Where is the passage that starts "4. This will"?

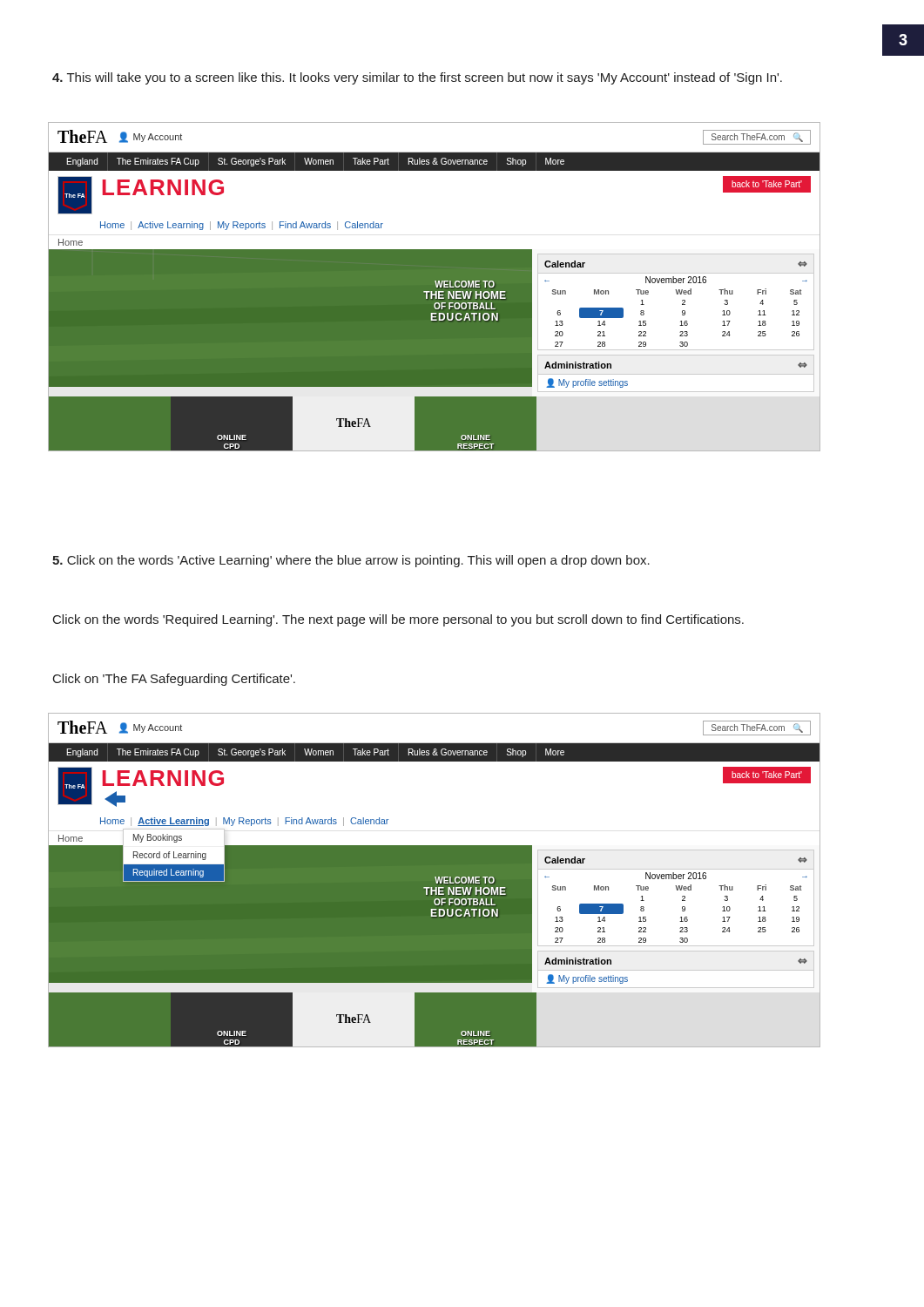[x=418, y=77]
